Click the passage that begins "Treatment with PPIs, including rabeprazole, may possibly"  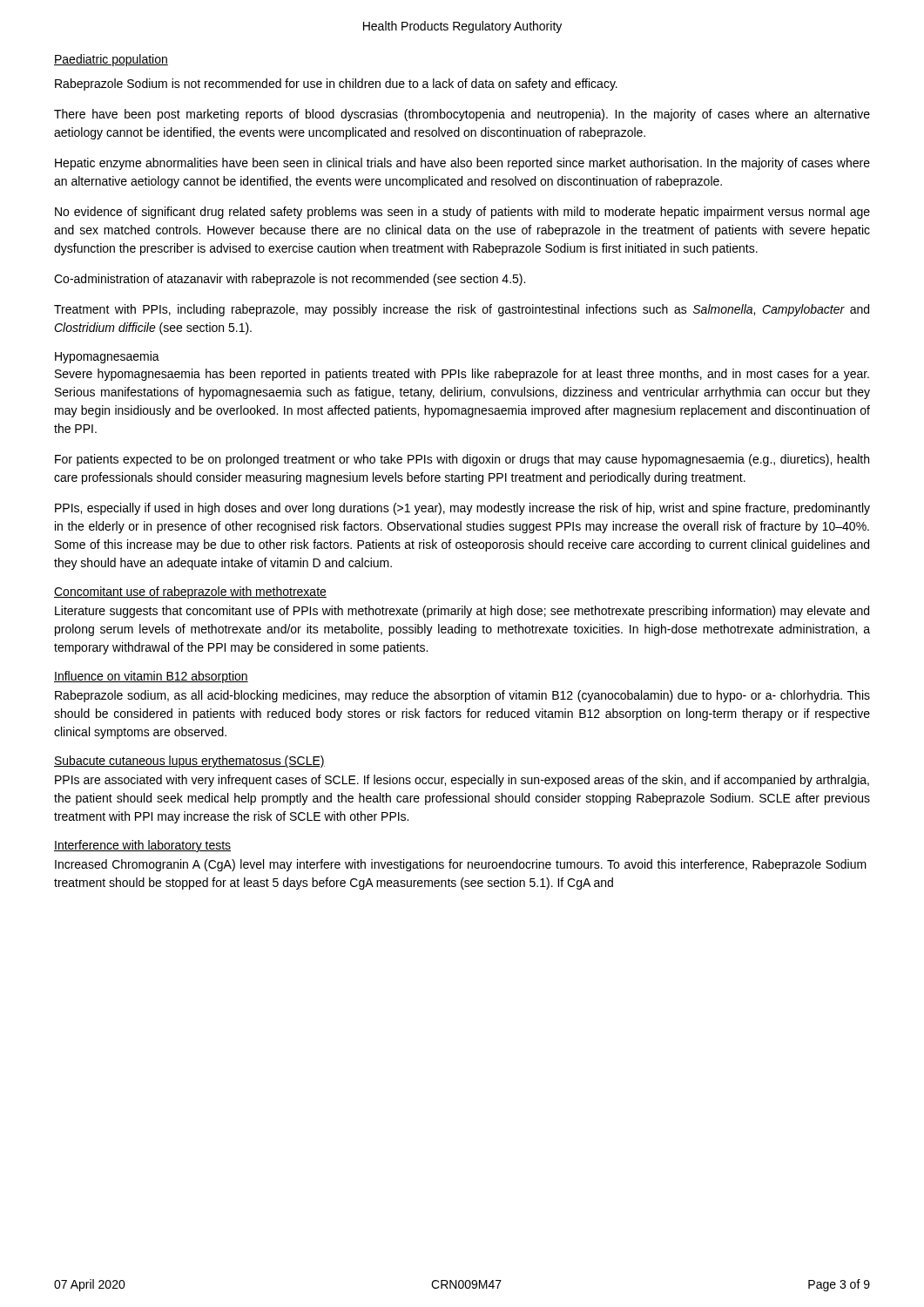tap(462, 318)
